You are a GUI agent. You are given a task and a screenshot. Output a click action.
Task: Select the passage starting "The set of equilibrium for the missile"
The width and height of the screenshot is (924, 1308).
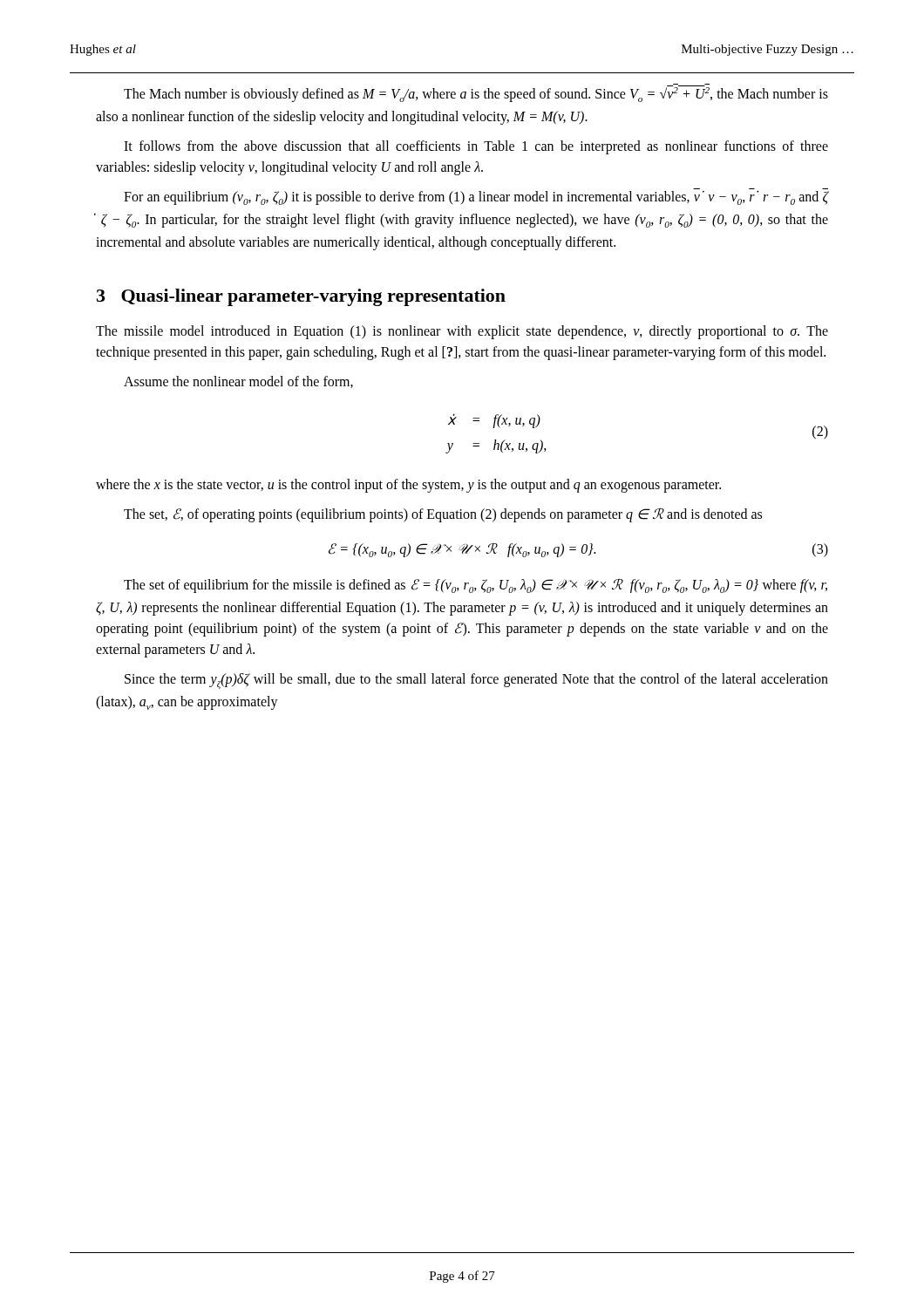[462, 617]
